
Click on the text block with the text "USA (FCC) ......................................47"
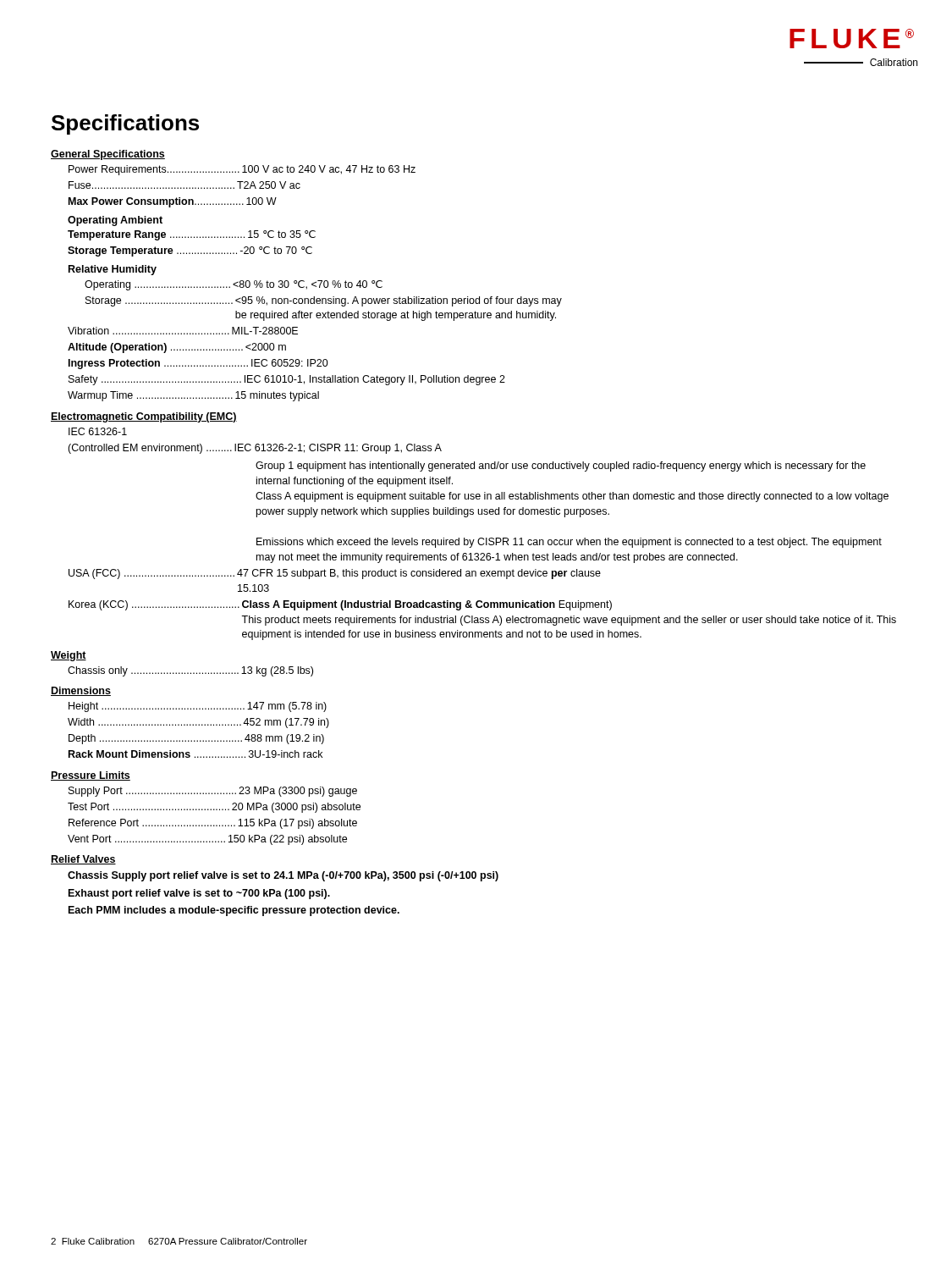(484, 582)
